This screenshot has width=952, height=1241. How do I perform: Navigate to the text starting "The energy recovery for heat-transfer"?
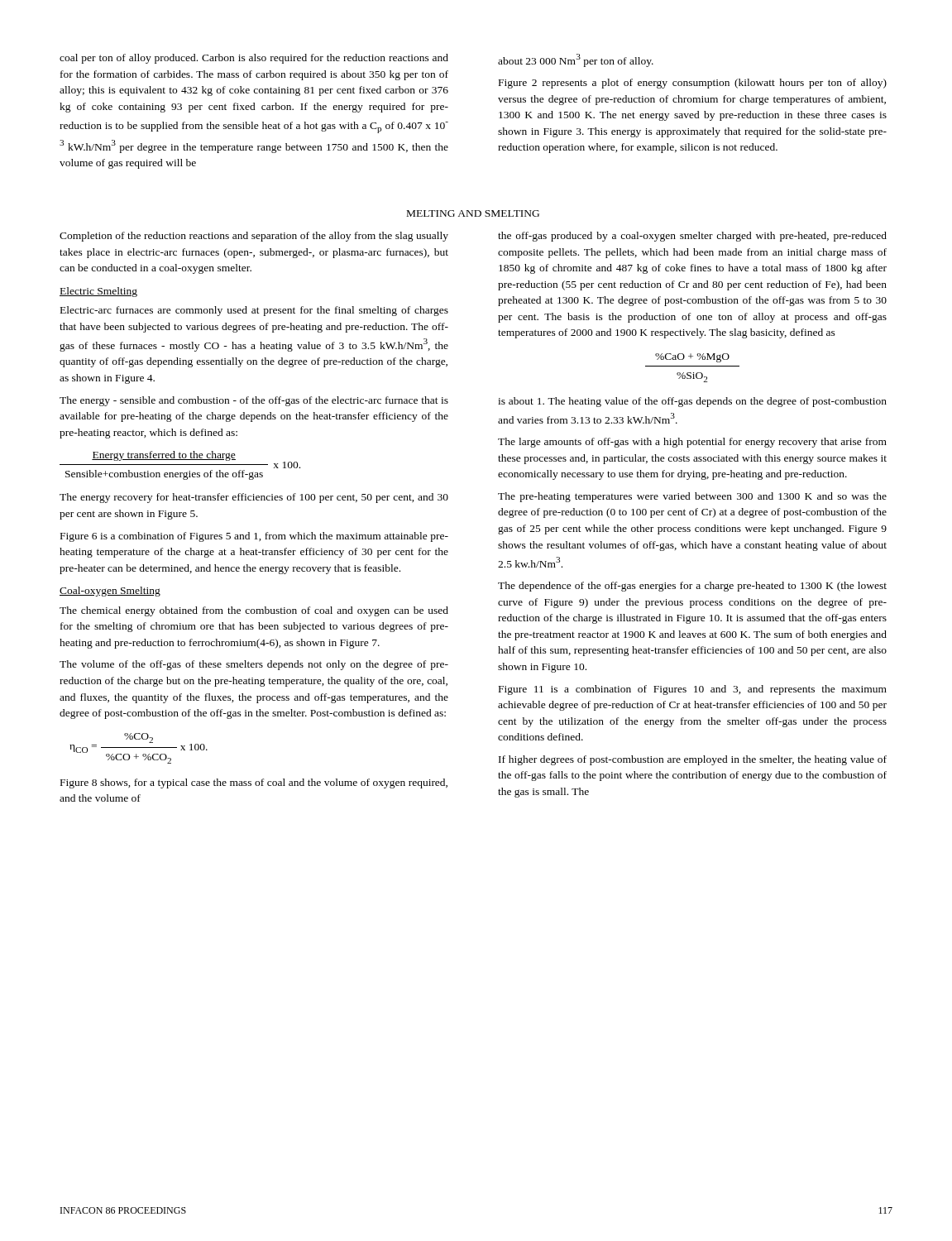[254, 505]
